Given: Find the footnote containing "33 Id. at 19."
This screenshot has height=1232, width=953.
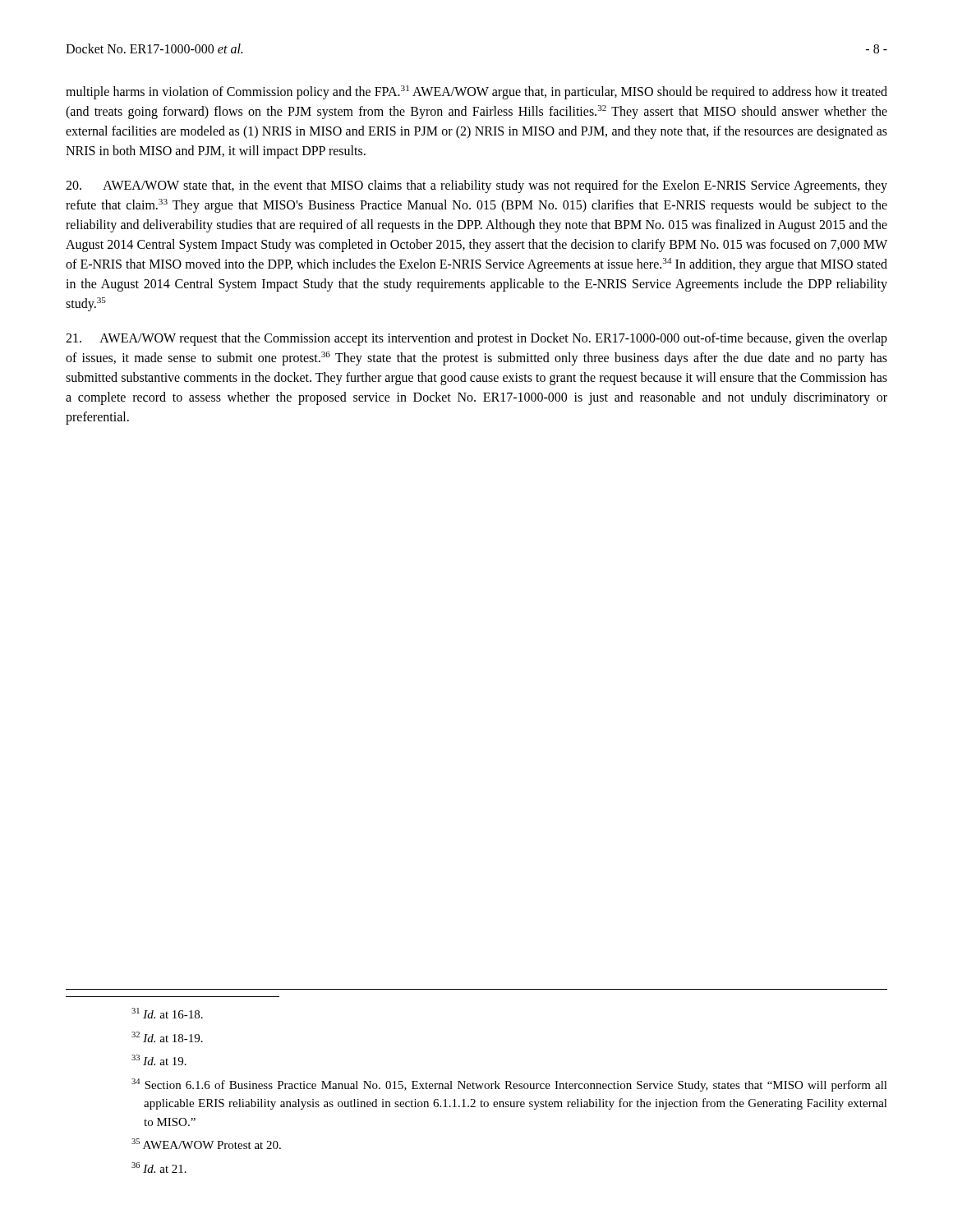Looking at the screenshot, I should tap(159, 1060).
